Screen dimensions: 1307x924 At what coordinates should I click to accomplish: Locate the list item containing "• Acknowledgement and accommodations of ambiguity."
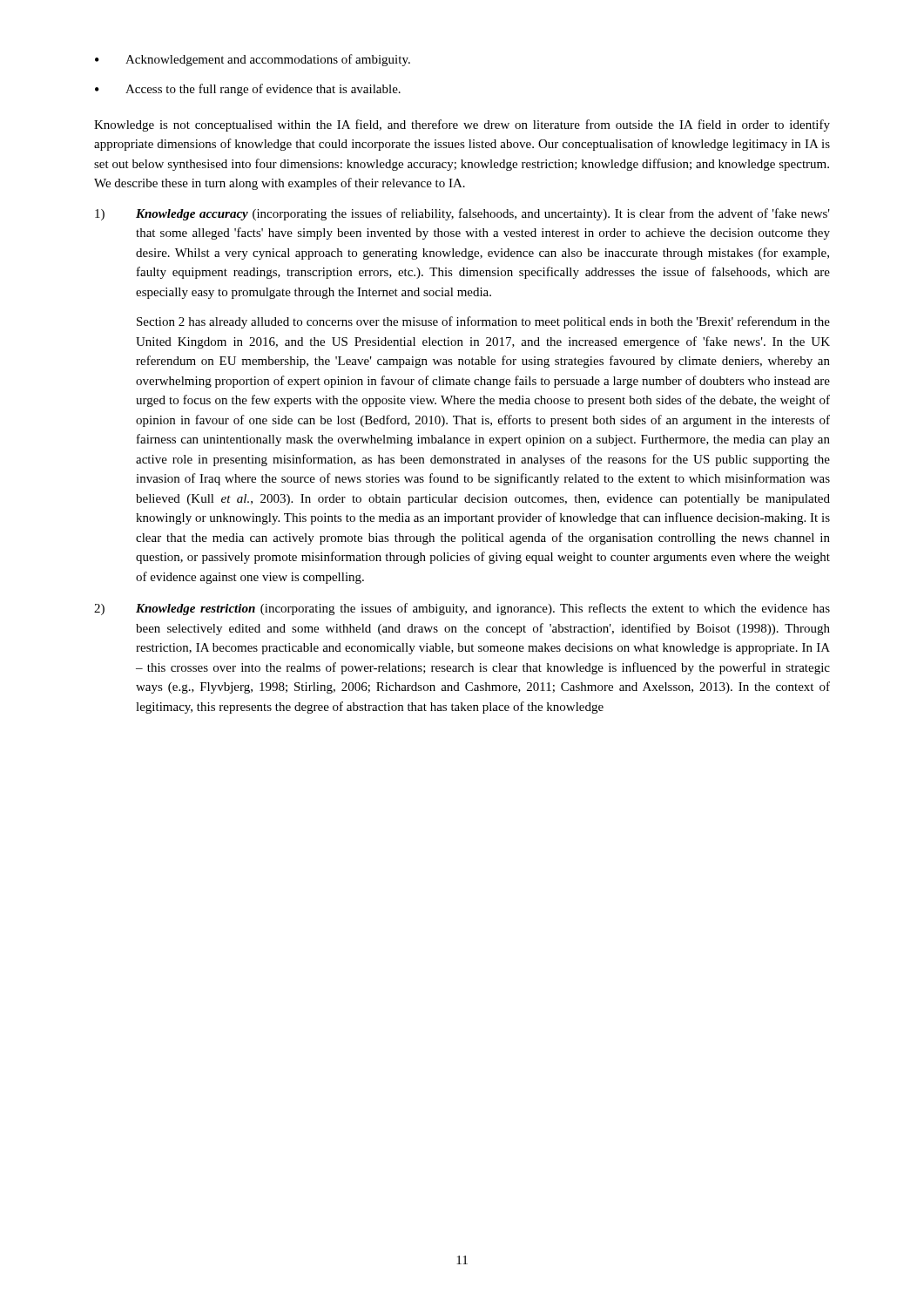252,60
